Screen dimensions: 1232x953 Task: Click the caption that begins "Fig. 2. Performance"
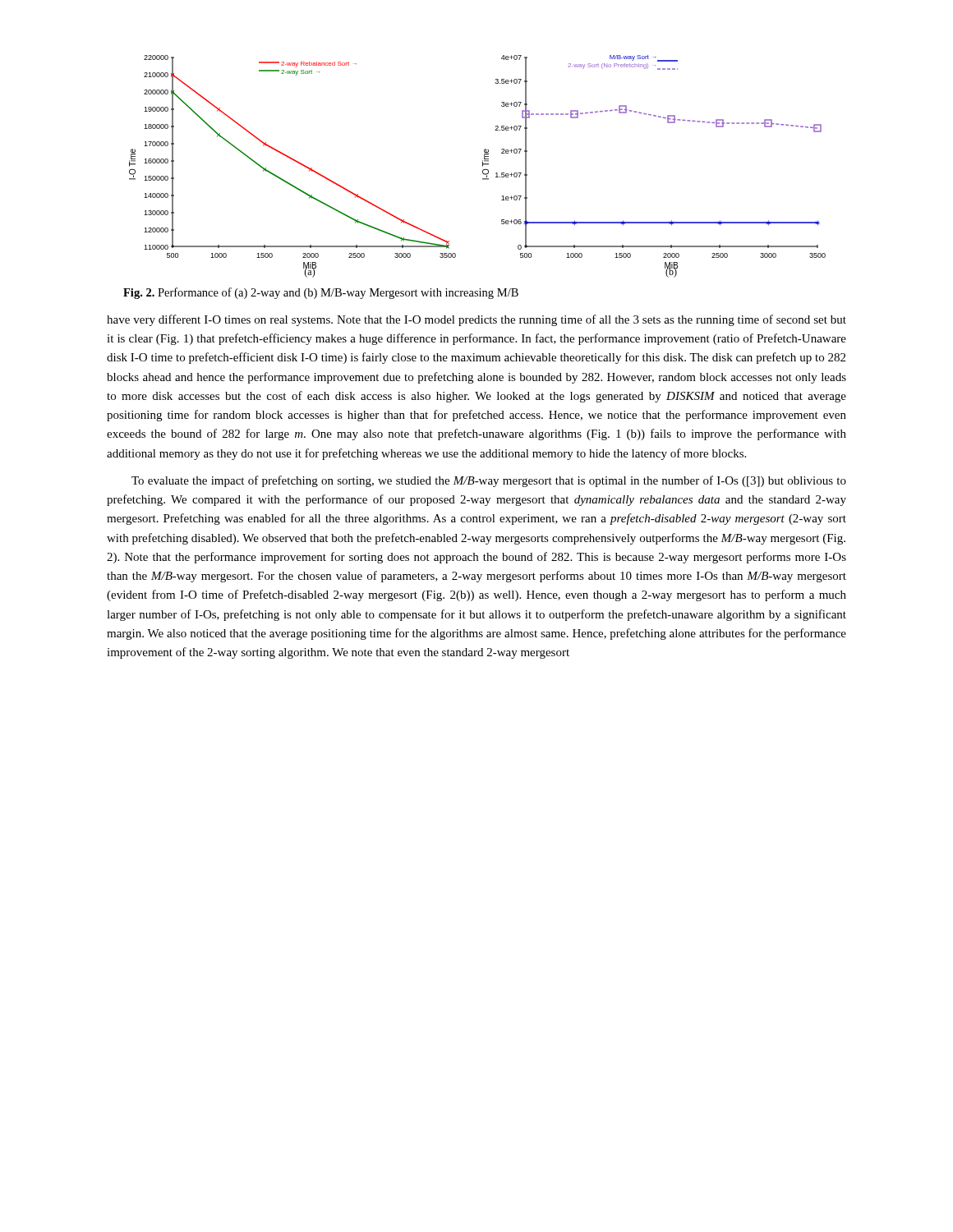coord(321,292)
